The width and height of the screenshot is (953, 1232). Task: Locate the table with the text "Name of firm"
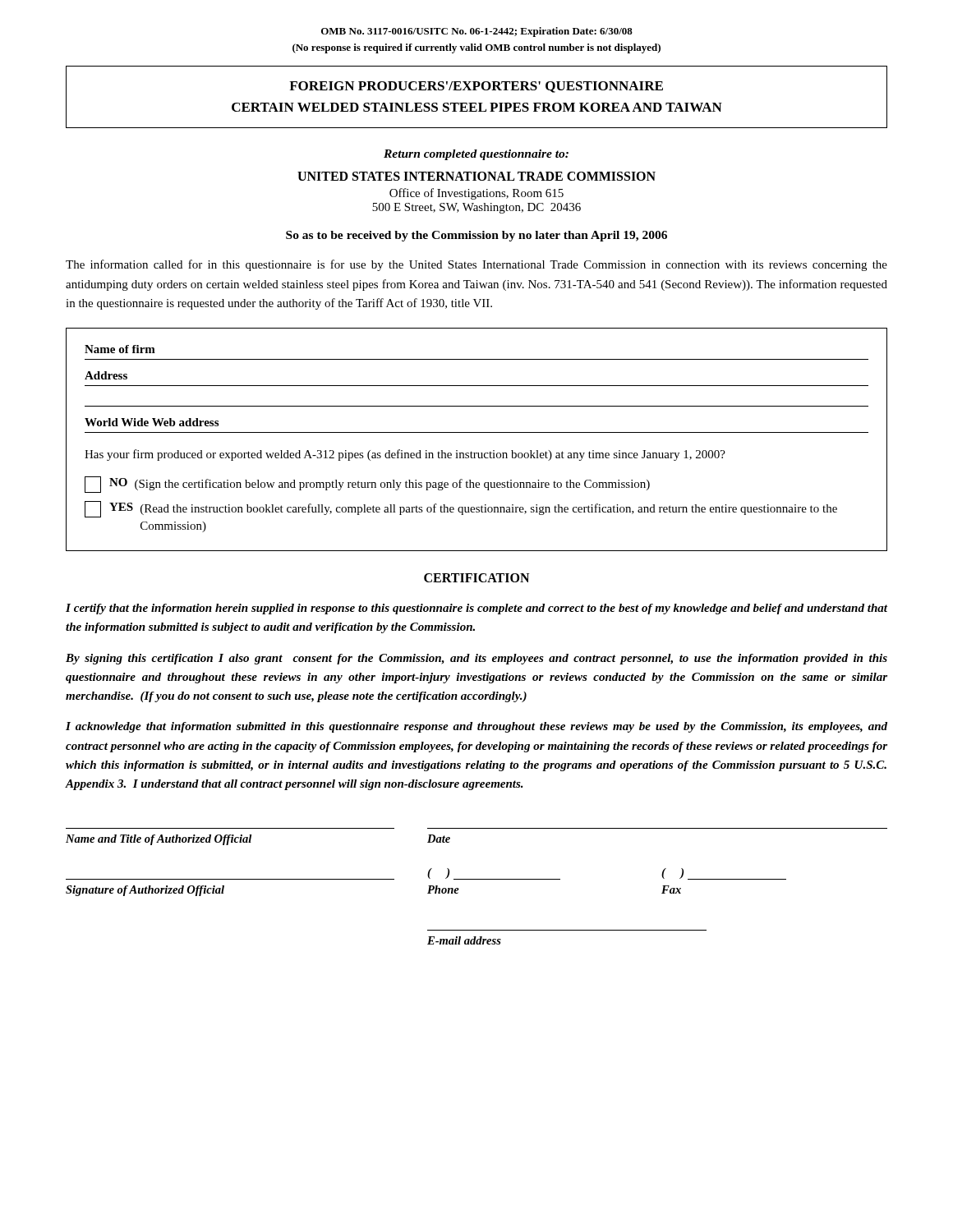click(x=476, y=439)
